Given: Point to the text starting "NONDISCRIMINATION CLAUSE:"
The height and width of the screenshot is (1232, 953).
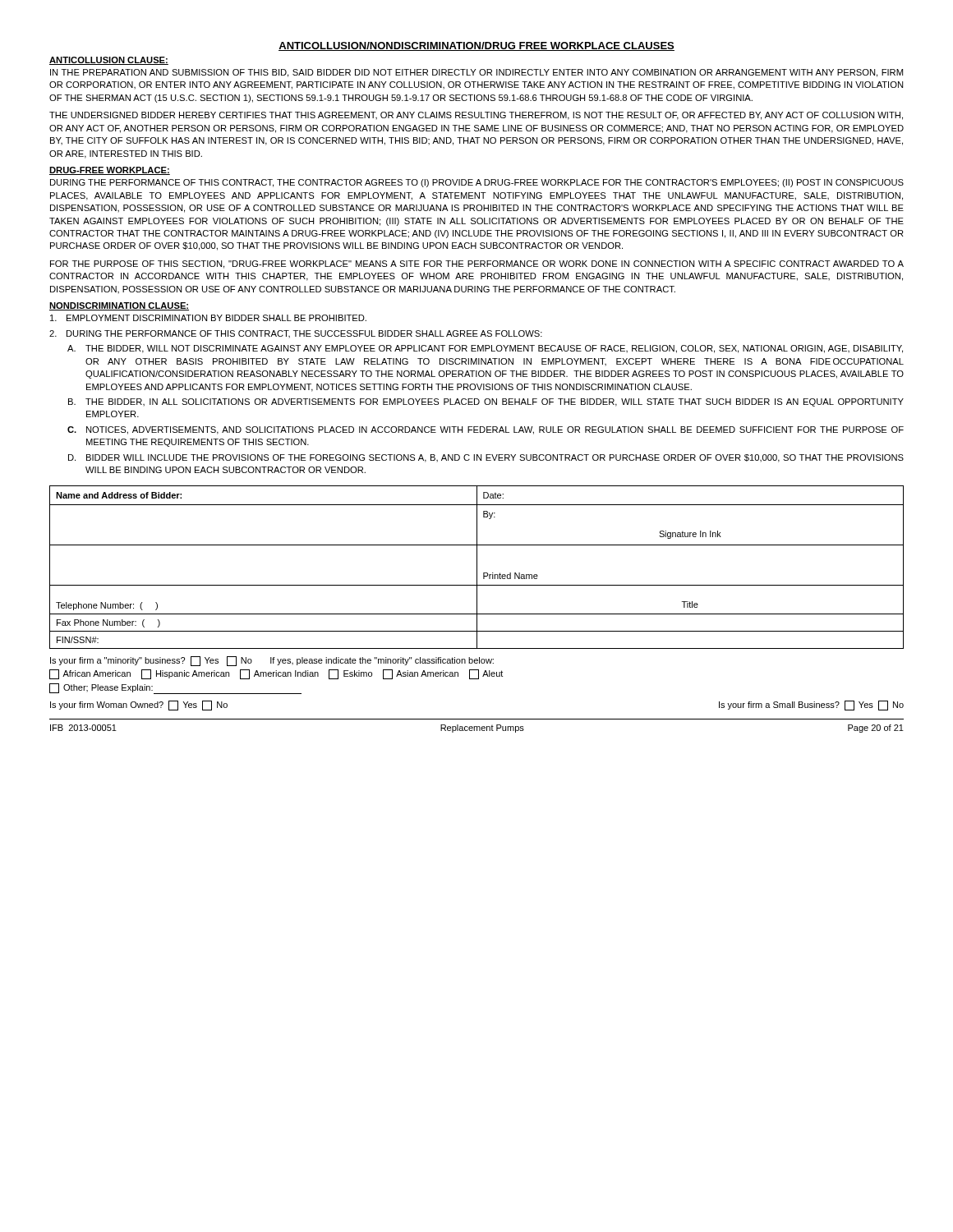Looking at the screenshot, I should 119,306.
